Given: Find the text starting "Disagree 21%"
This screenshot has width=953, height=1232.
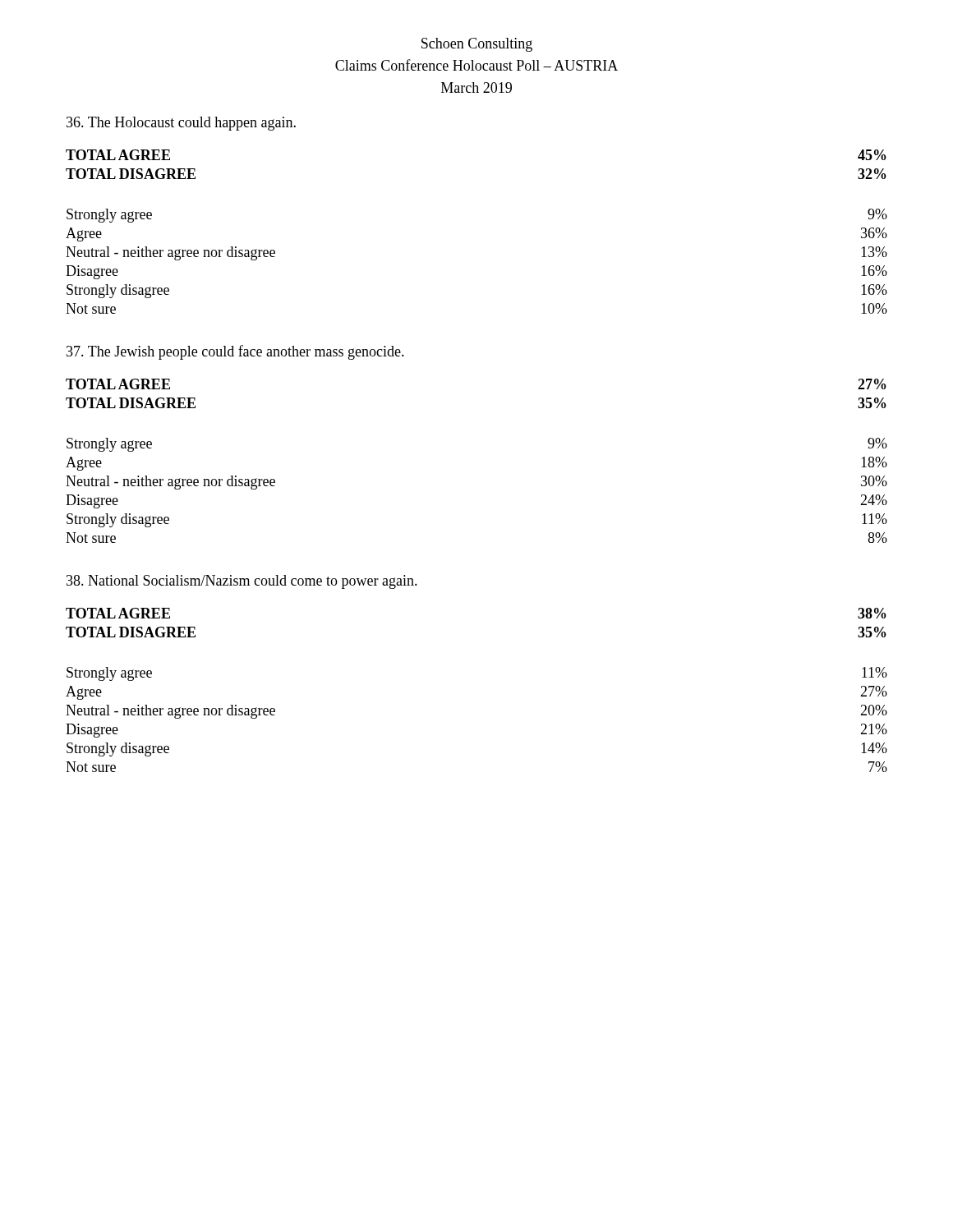Looking at the screenshot, I should 79,731.
